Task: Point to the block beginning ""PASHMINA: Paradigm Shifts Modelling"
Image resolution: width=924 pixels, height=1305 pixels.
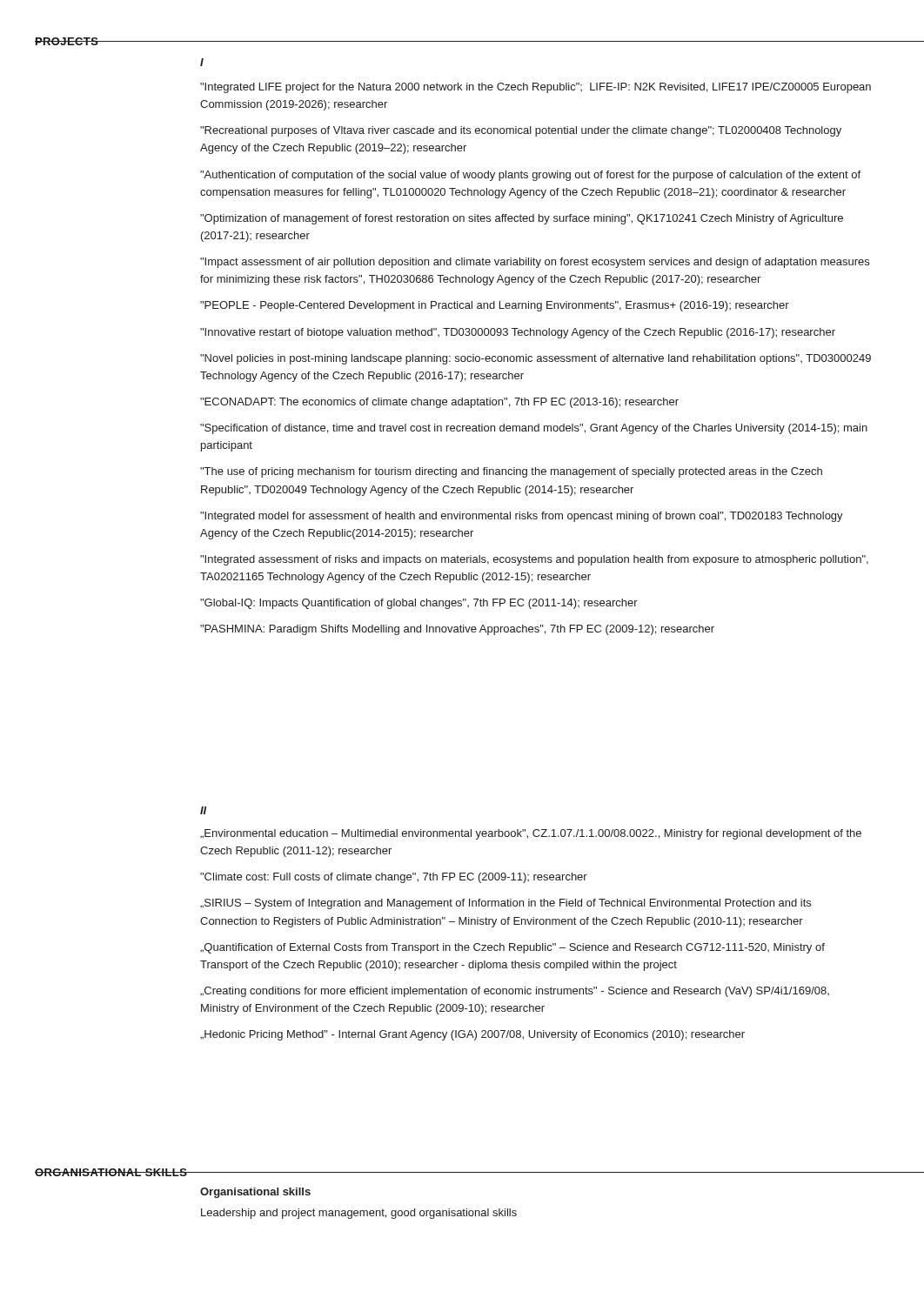Action: point(457,629)
